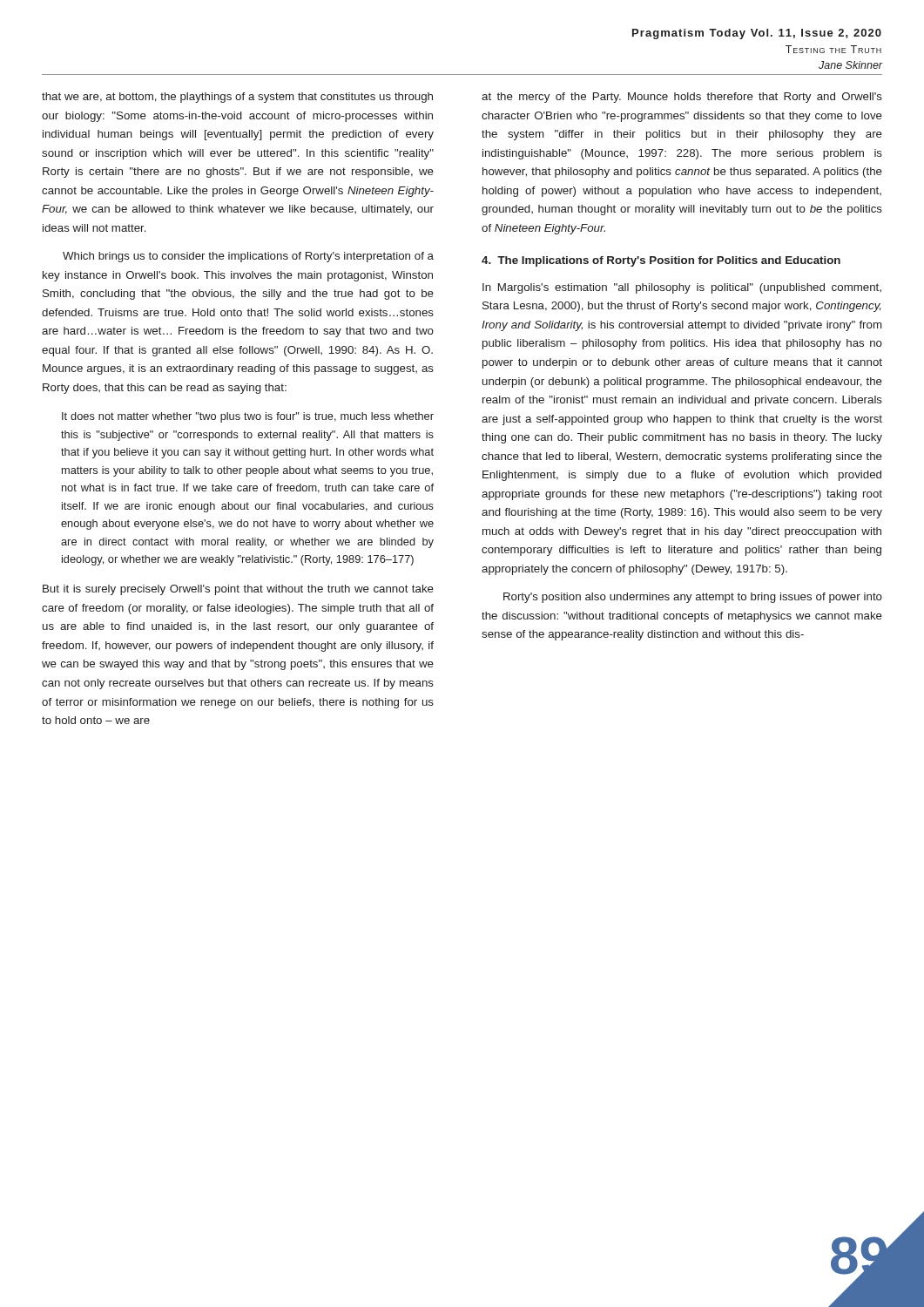
Task: Select the text block containing "Rorty's position also undermines any attempt"
Action: pos(682,616)
